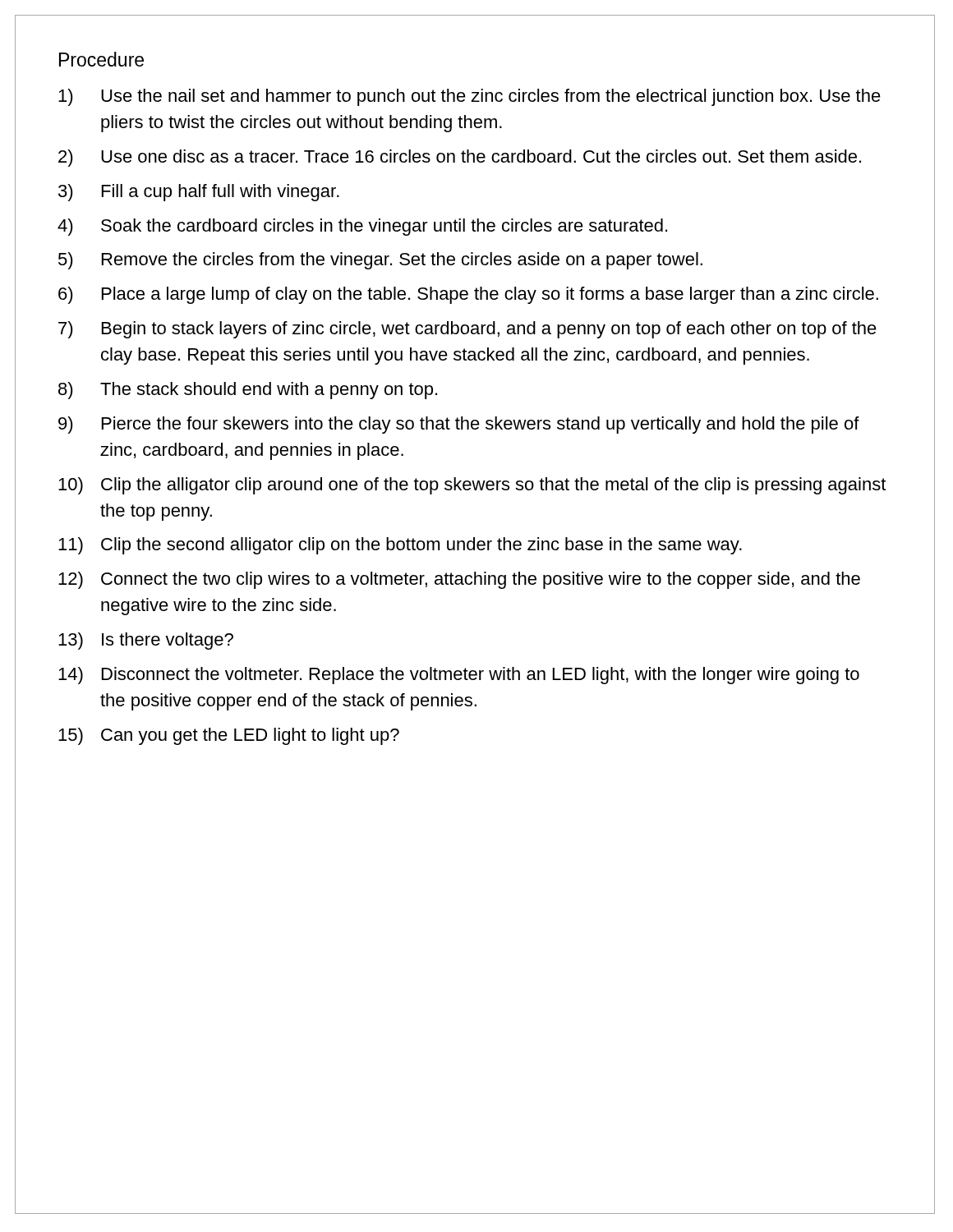Point to the block beginning "11) Clip the second alligator clip"
The width and height of the screenshot is (953, 1232).
472,545
